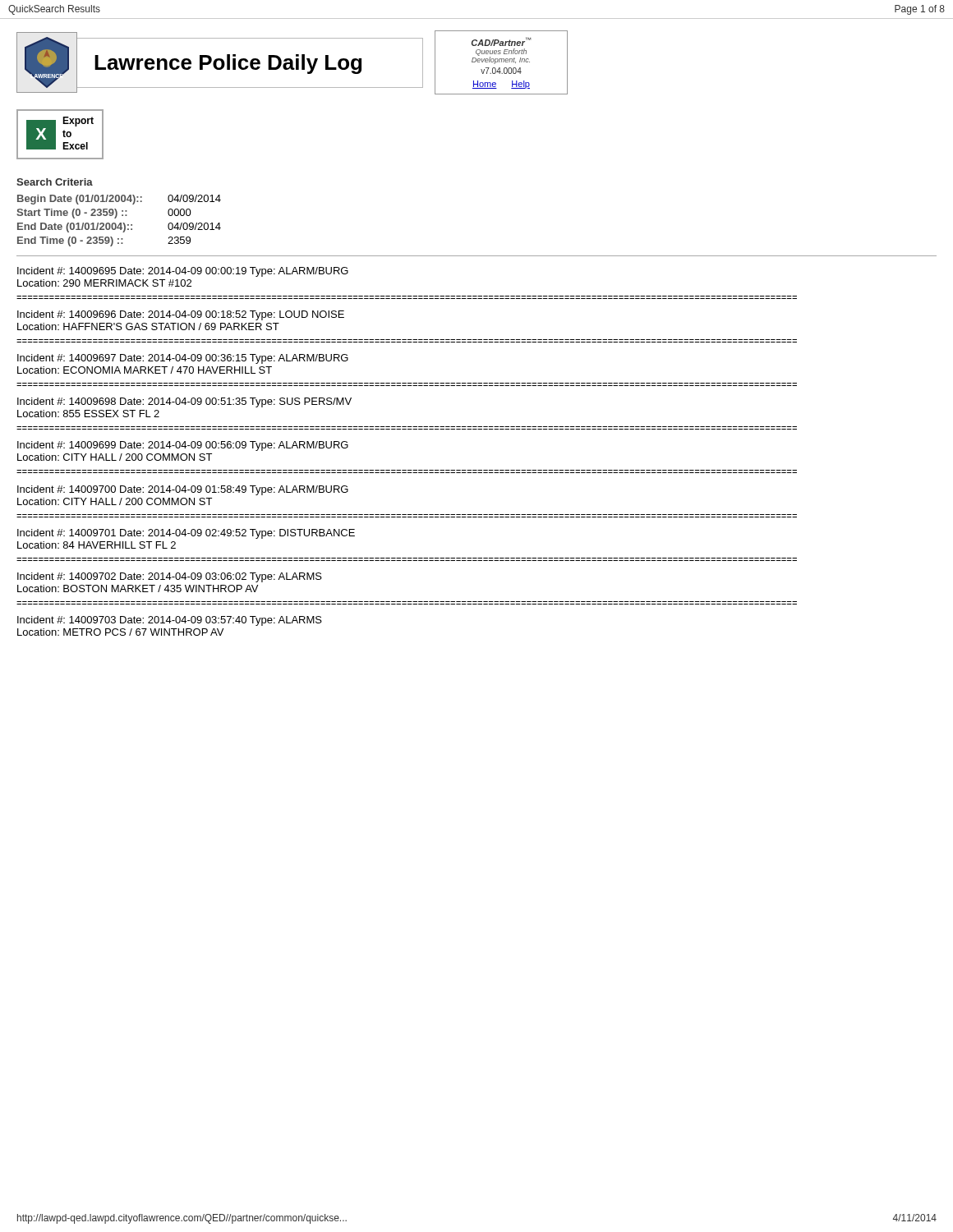Navigate to the text starting "Incident #: 14009695"
Screen dimensions: 1232x953
pyautogui.click(x=183, y=277)
